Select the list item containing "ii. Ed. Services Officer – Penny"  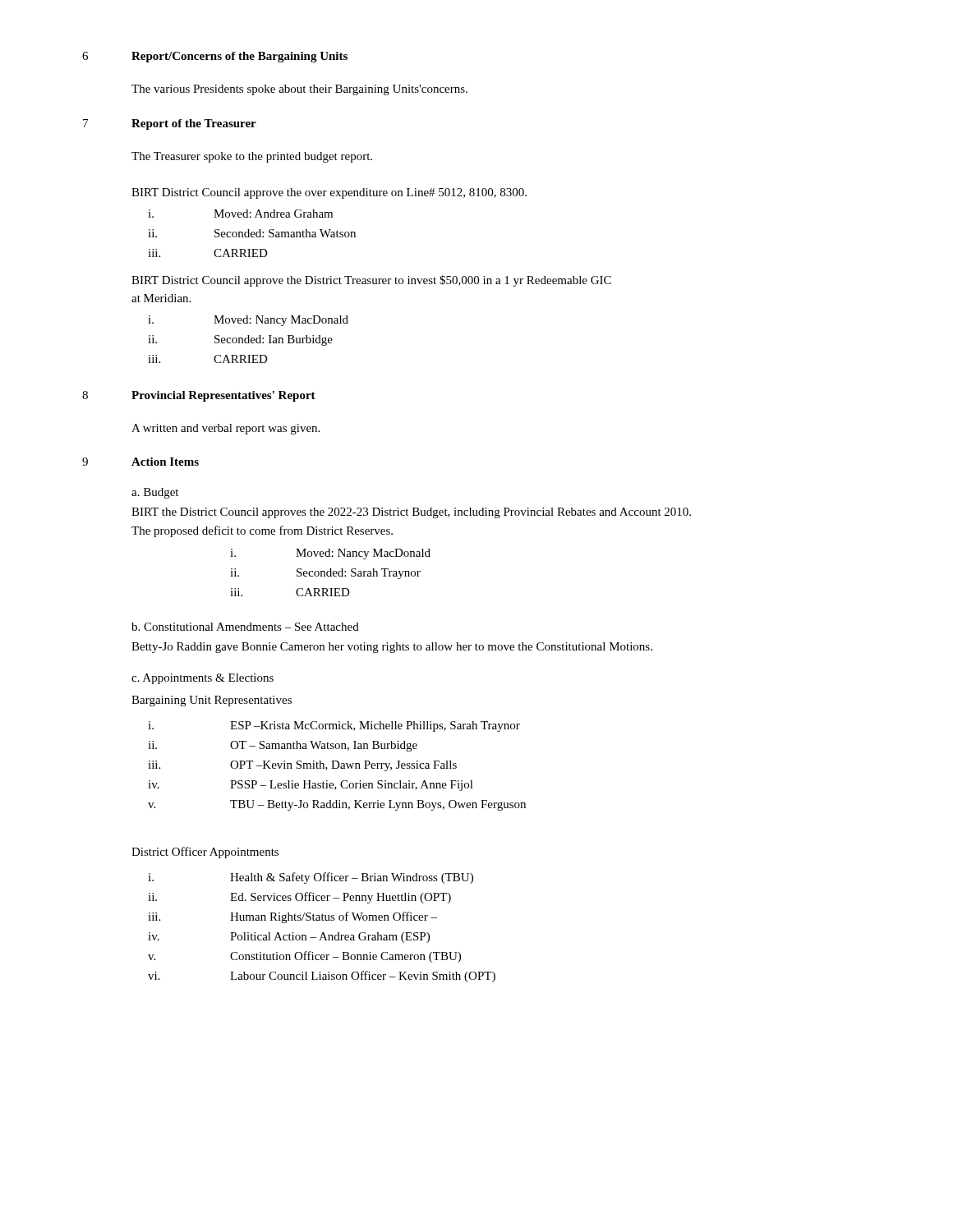(x=291, y=897)
